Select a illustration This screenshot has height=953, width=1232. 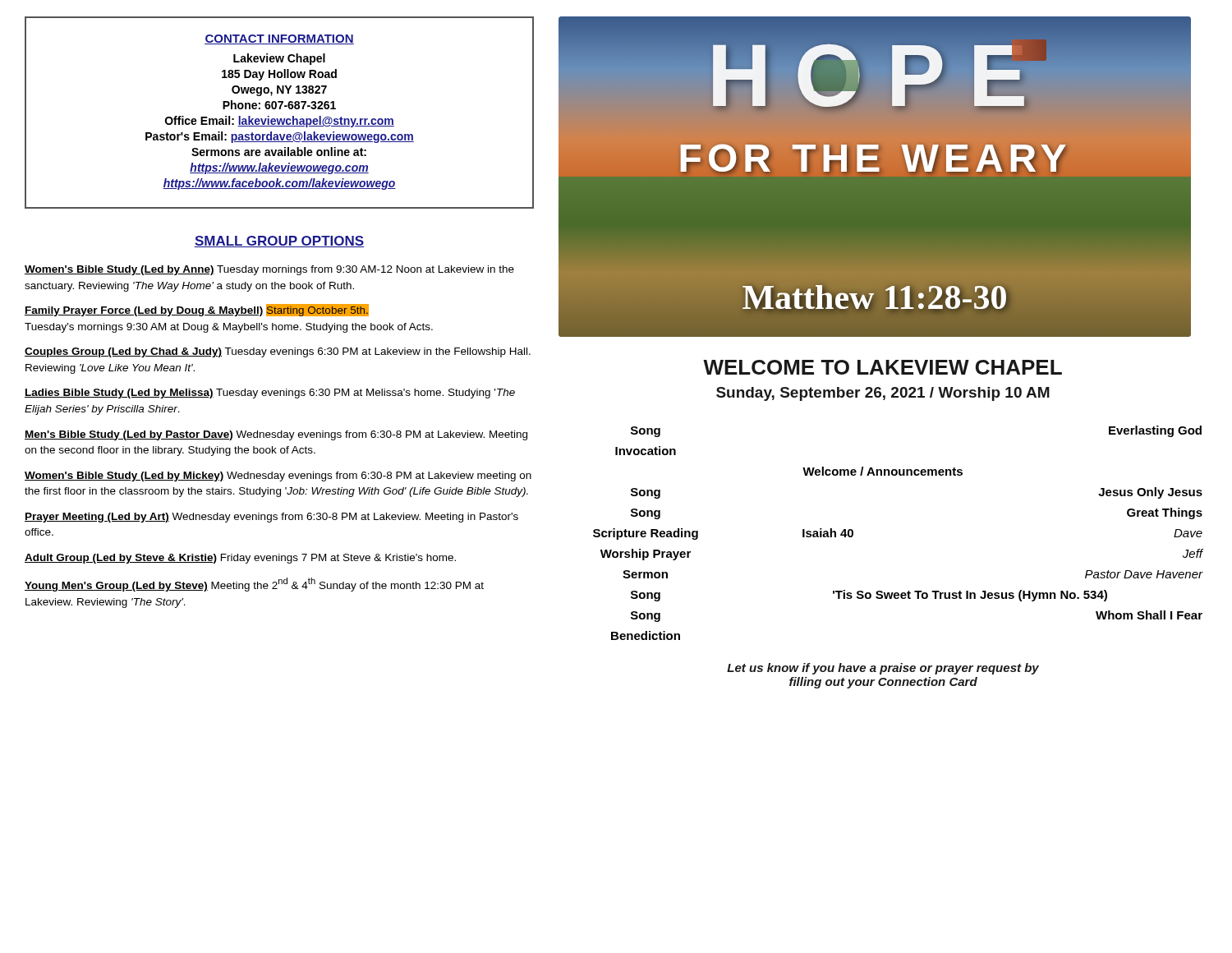883,177
